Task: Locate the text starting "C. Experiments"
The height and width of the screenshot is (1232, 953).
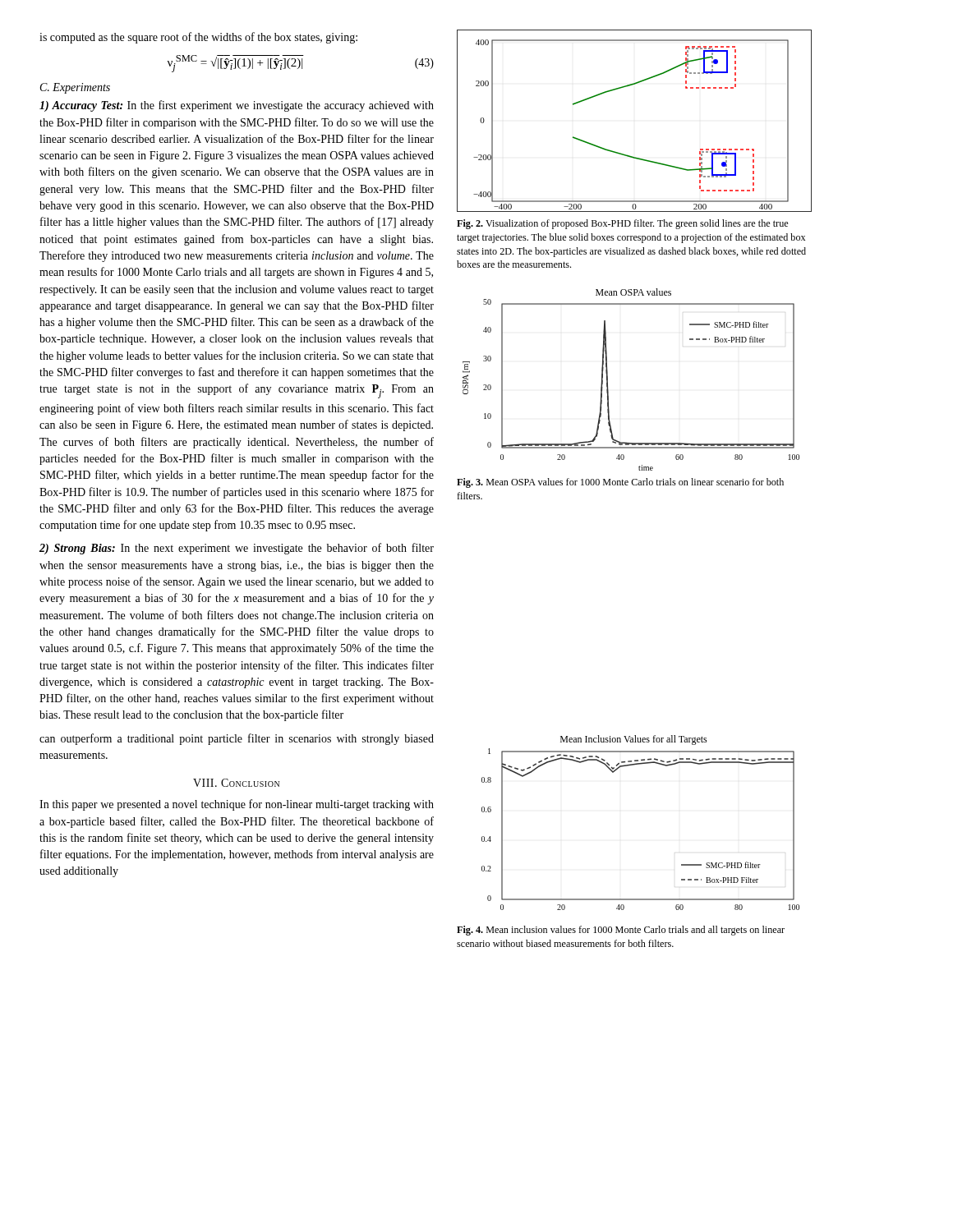Action: (75, 88)
